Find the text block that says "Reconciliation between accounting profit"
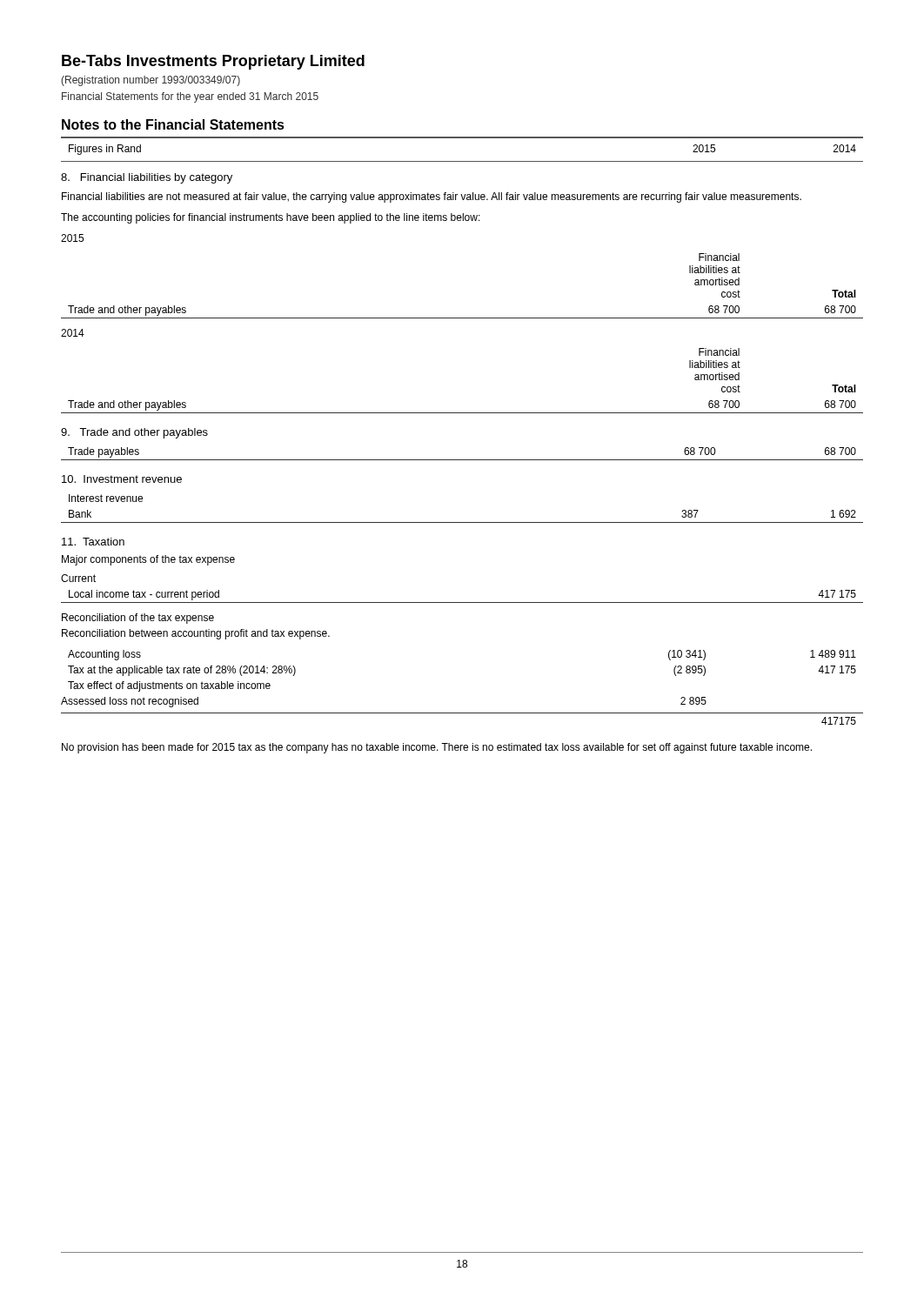 pos(196,634)
